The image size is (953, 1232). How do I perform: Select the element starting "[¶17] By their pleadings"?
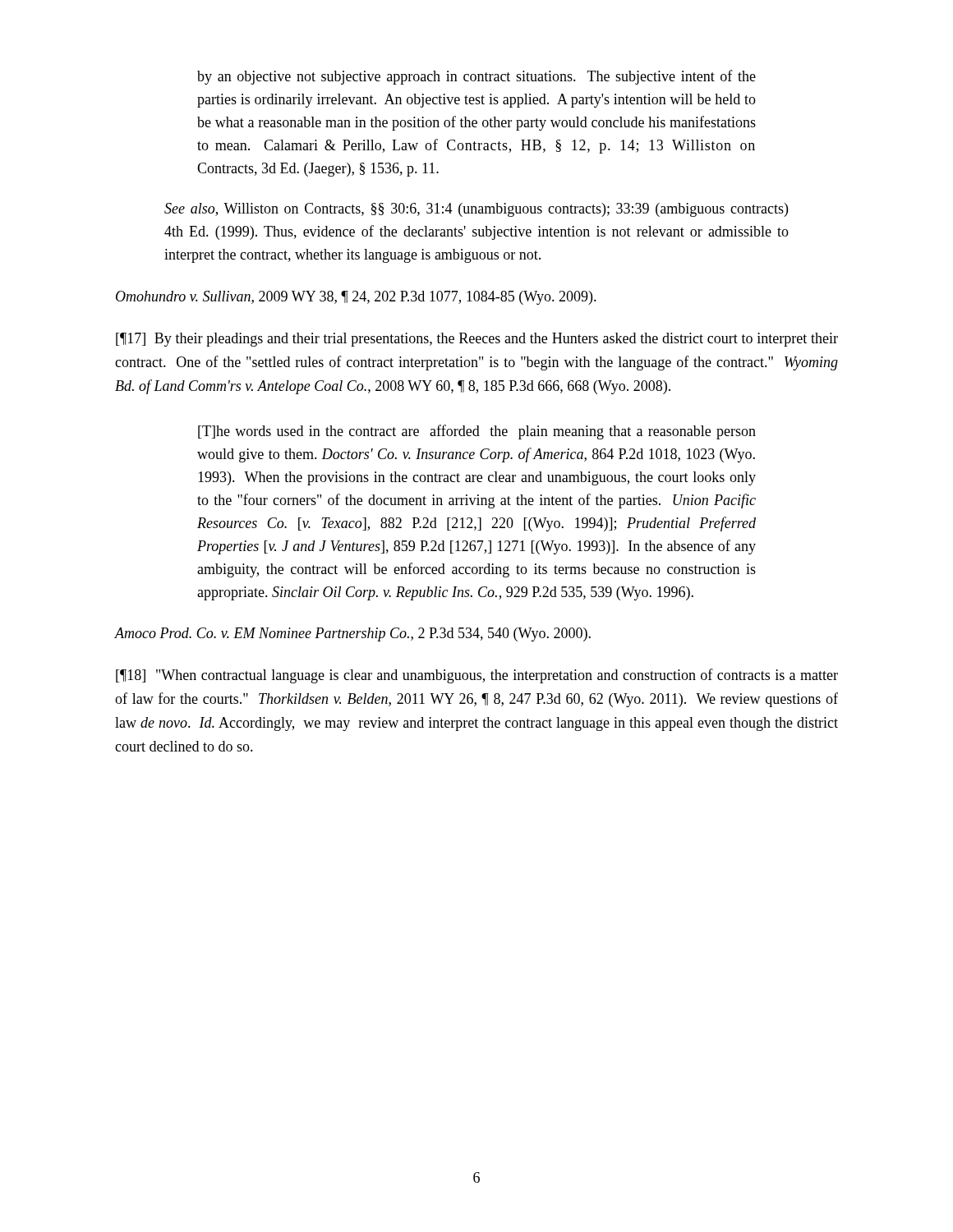coord(476,362)
